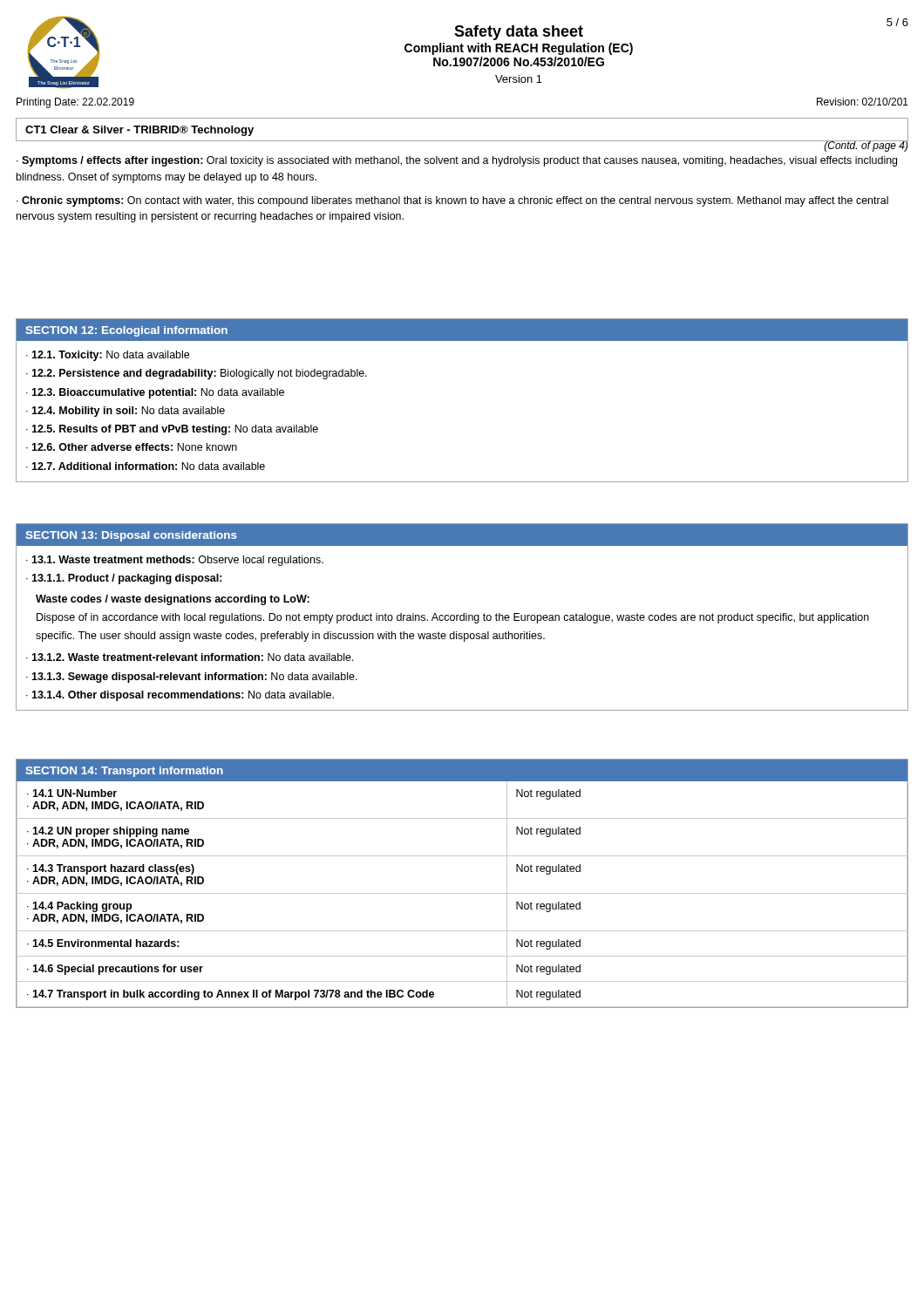The height and width of the screenshot is (1308, 924).
Task: Click on the block starting "CT1 Clear &"
Action: (140, 129)
